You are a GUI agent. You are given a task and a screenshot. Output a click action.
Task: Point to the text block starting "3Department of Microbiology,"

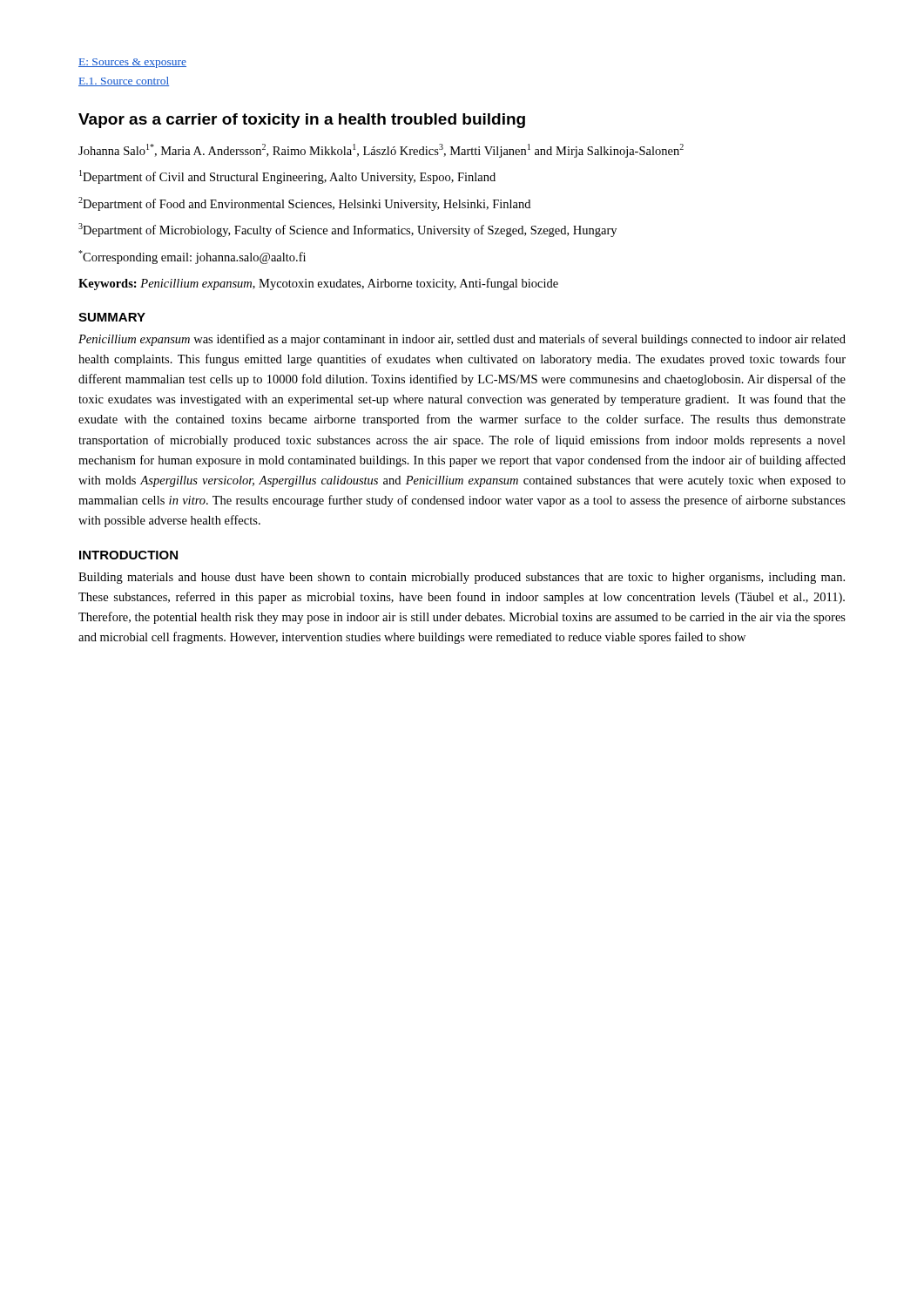click(x=348, y=229)
